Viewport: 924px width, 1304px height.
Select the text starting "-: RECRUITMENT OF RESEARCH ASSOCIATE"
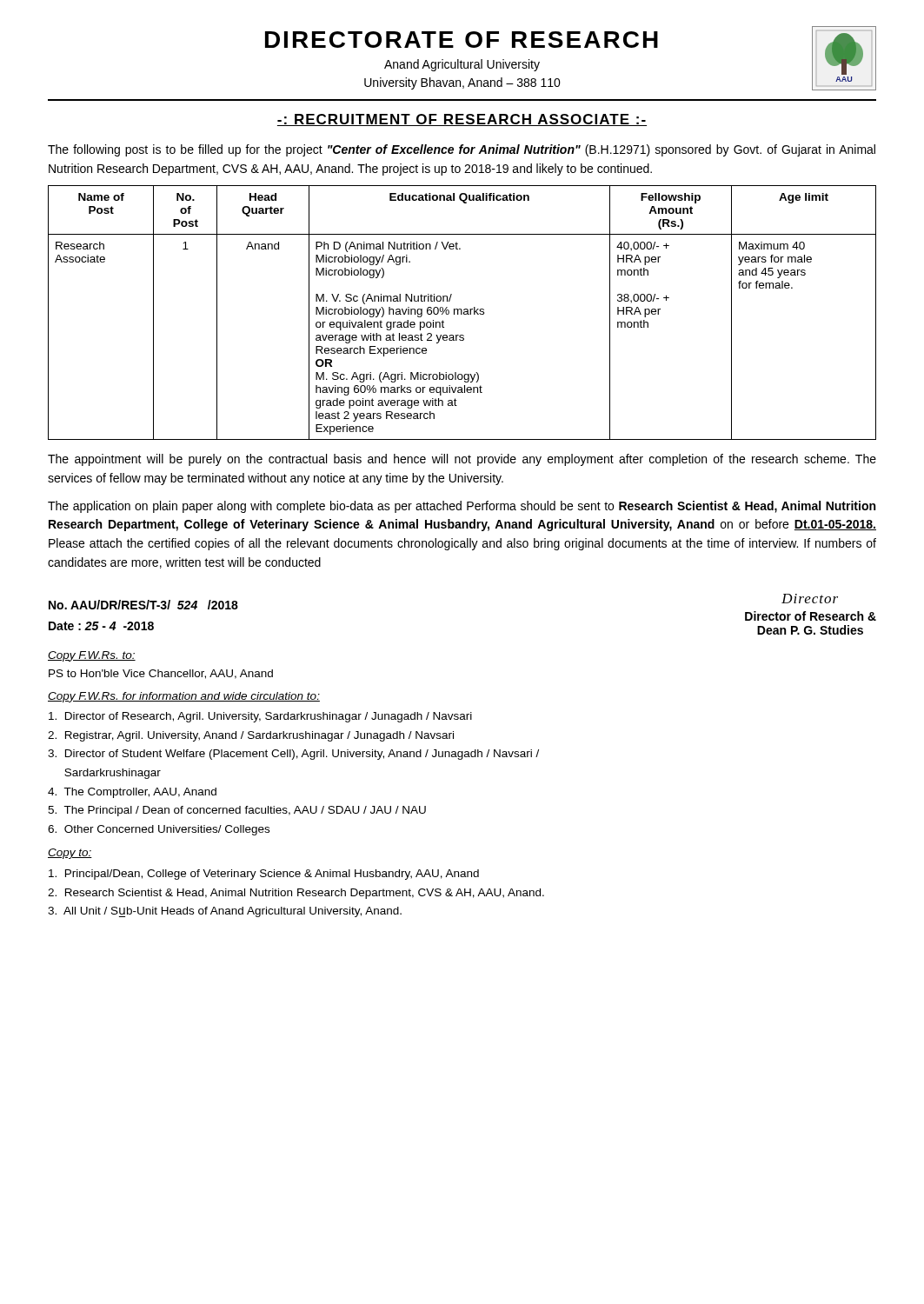click(462, 120)
